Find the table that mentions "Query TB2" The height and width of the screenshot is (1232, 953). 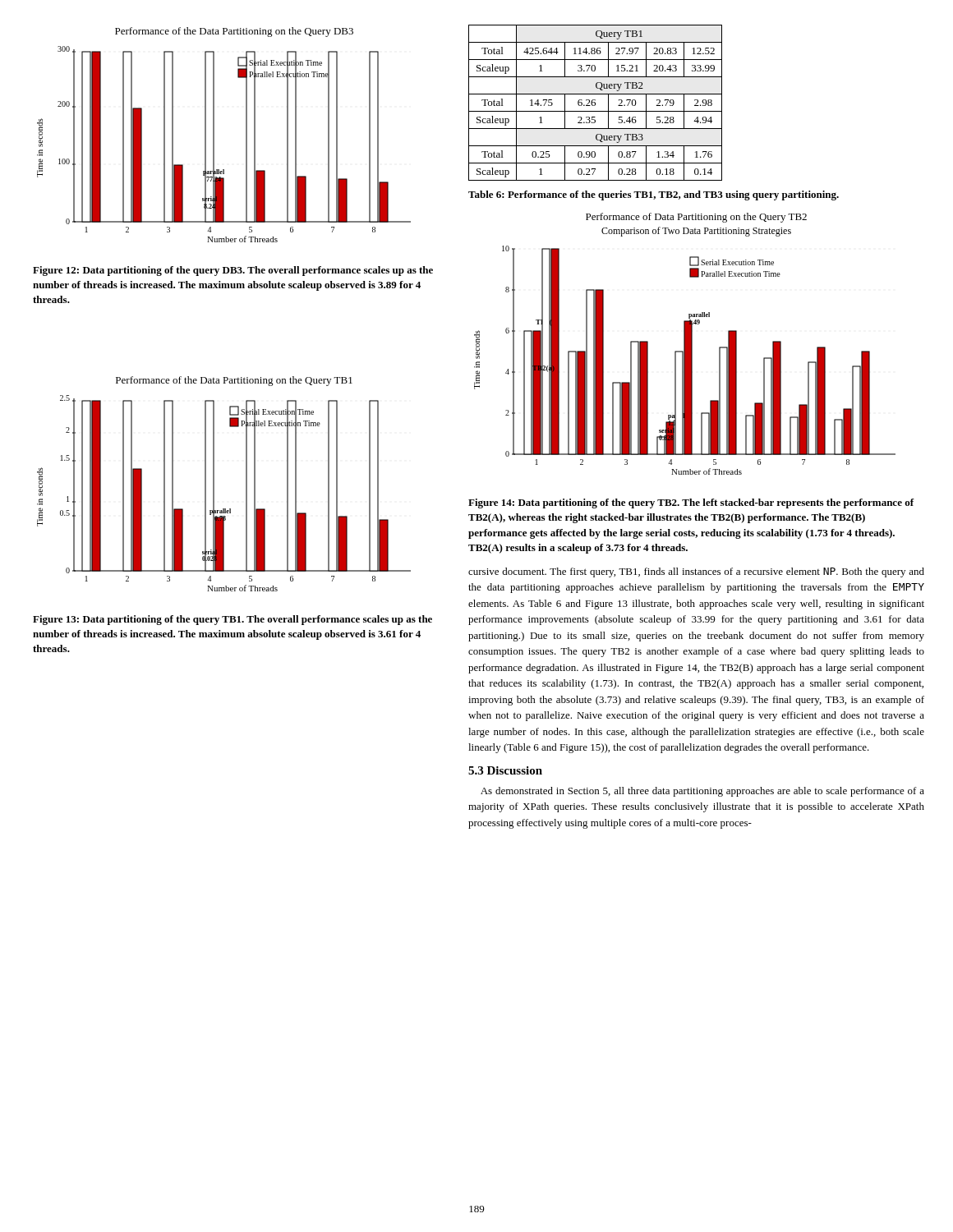point(696,103)
